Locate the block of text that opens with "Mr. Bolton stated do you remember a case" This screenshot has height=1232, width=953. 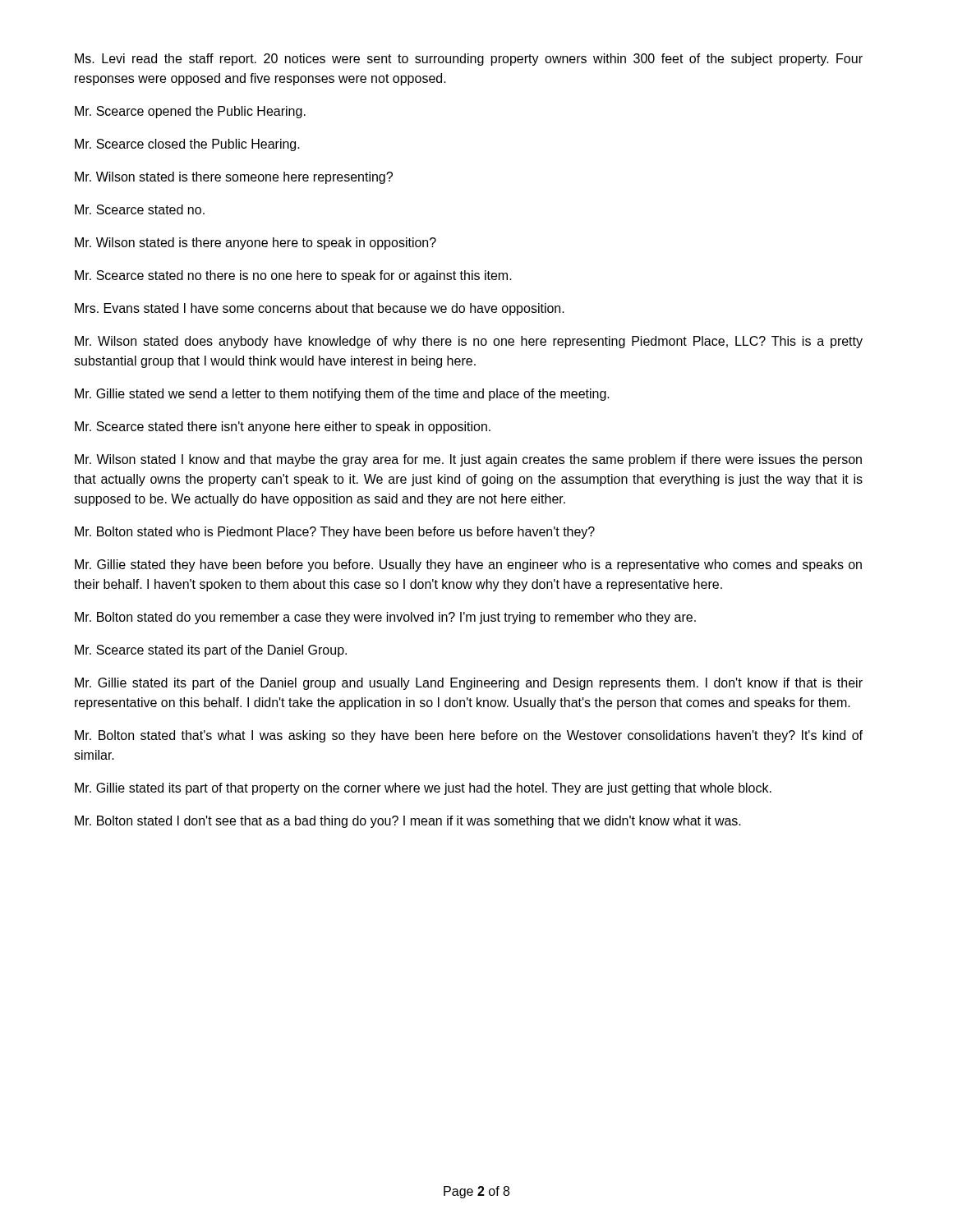pyautogui.click(x=385, y=617)
